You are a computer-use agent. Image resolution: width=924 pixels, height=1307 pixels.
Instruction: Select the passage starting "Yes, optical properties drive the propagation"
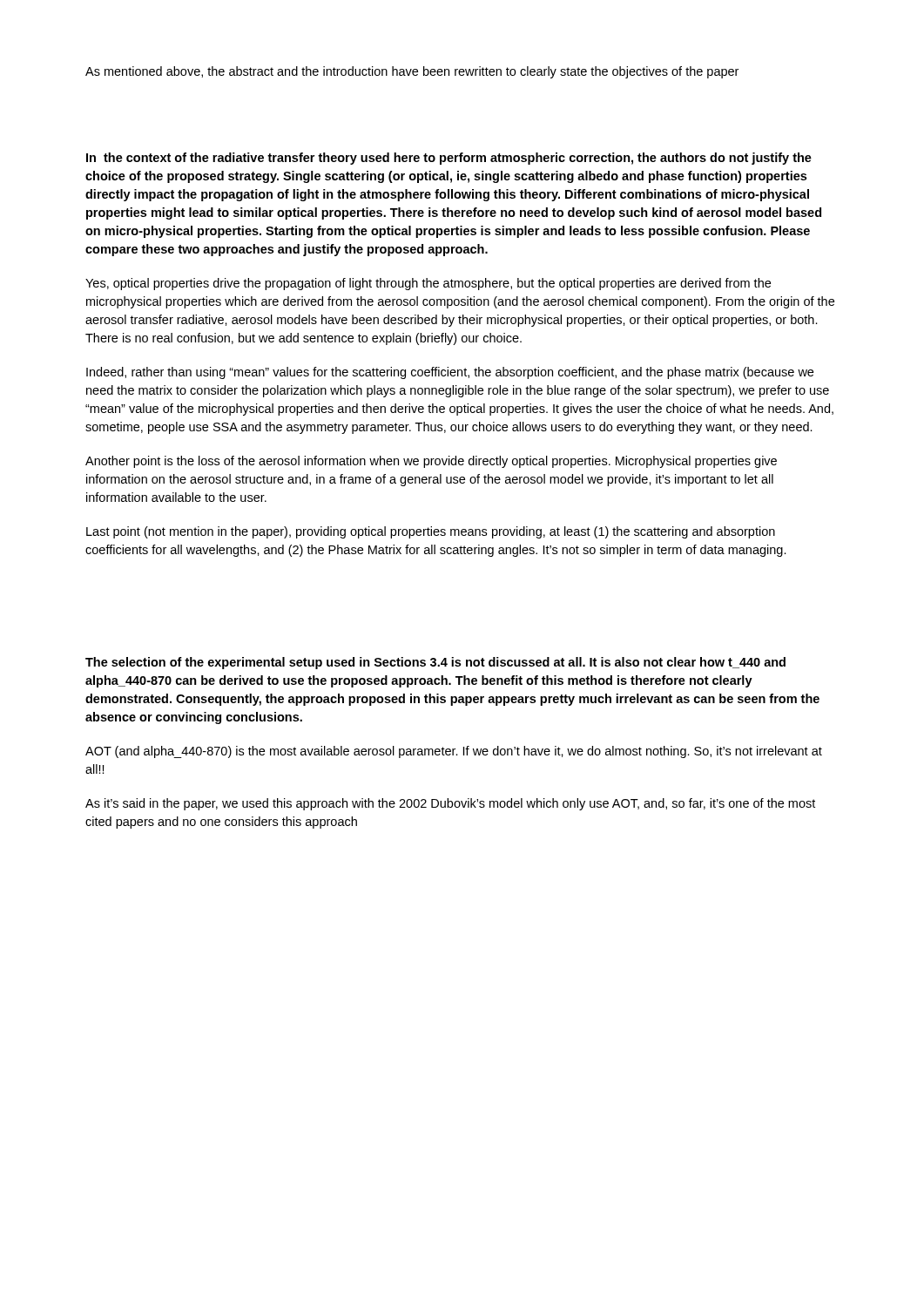click(x=460, y=311)
